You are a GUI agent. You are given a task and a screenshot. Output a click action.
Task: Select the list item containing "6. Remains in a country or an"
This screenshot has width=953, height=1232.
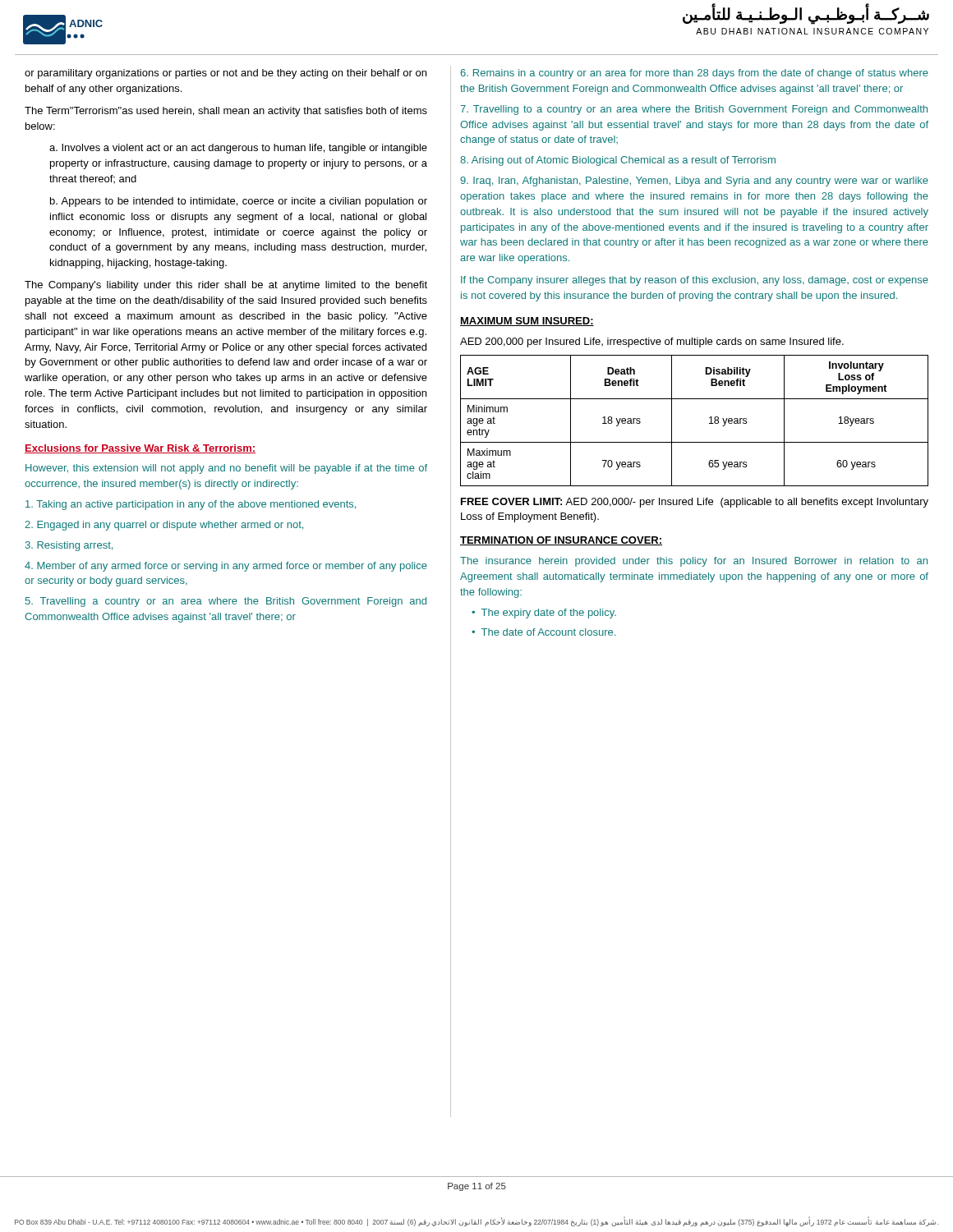point(694,81)
